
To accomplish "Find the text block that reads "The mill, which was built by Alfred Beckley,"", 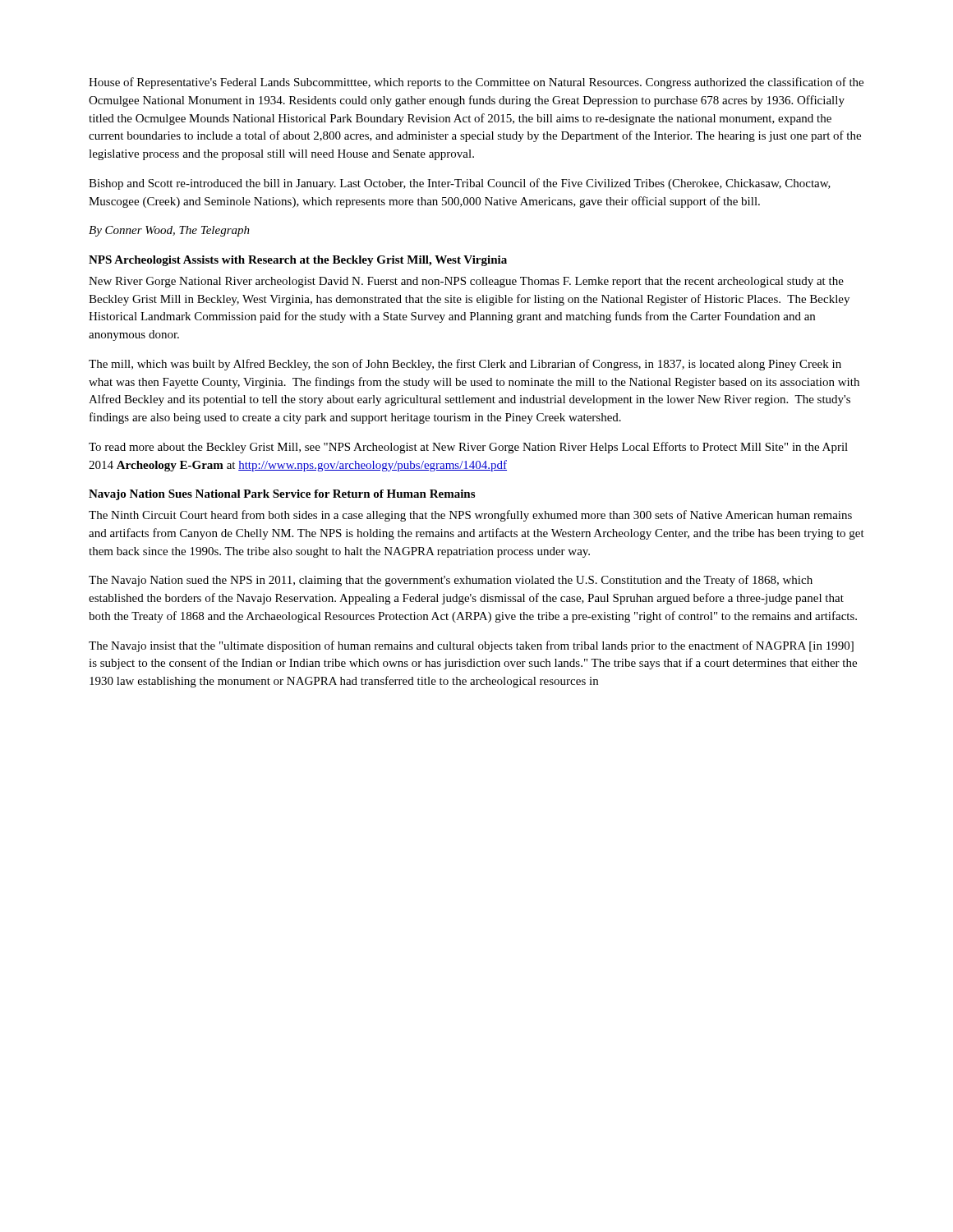I will pos(474,390).
